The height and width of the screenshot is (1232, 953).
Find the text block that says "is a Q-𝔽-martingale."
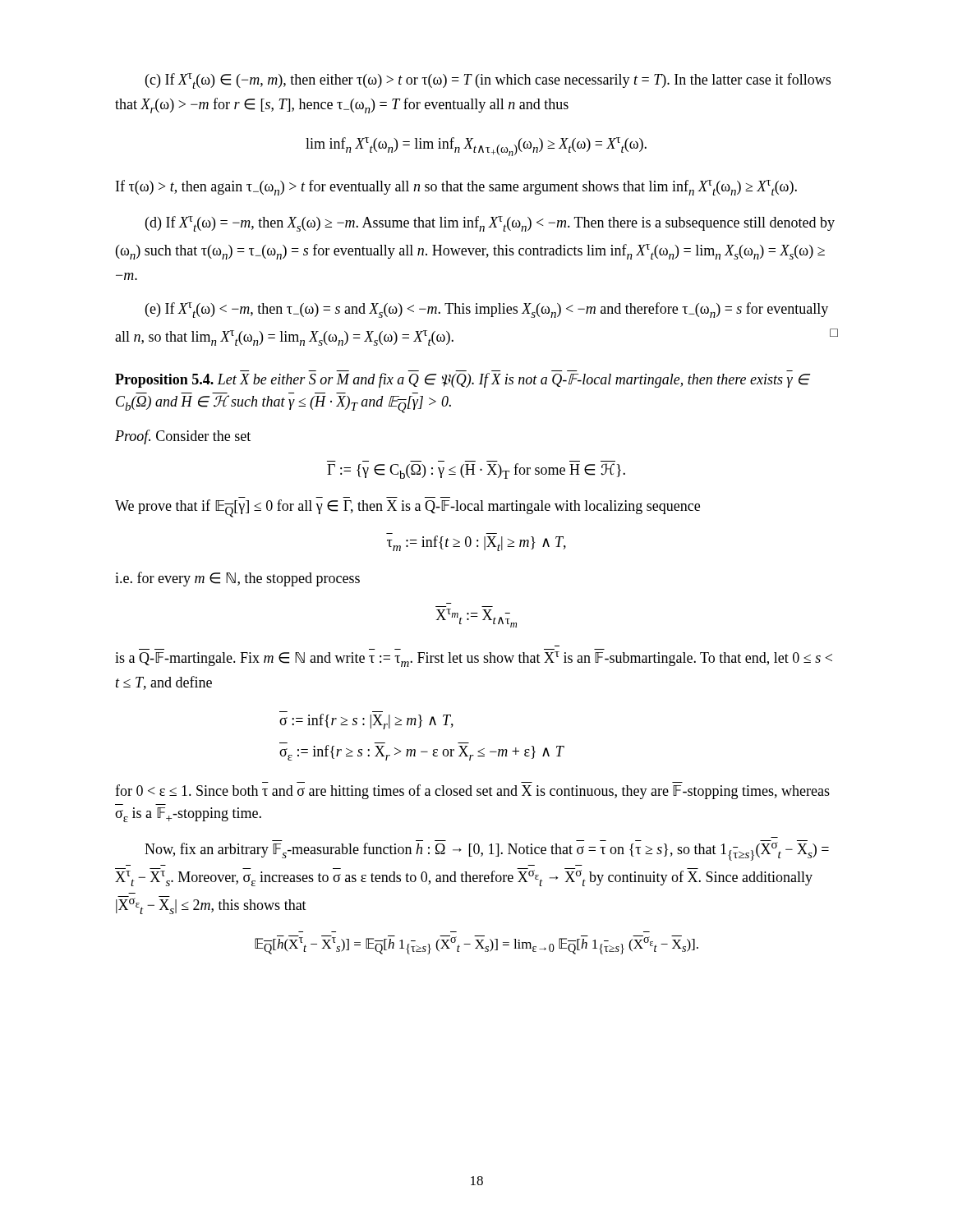[476, 669]
